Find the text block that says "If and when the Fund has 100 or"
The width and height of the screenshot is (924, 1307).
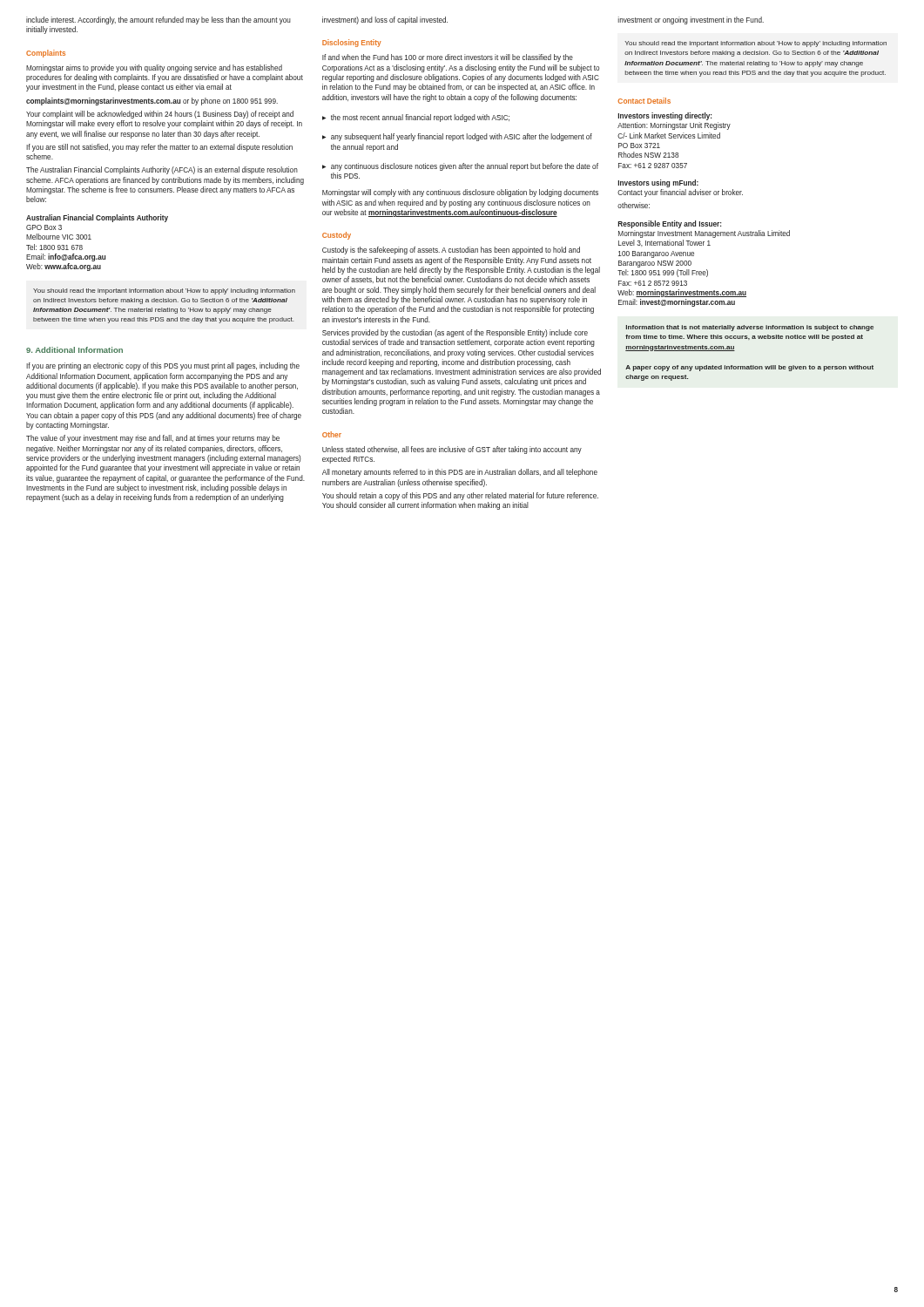[x=462, y=78]
